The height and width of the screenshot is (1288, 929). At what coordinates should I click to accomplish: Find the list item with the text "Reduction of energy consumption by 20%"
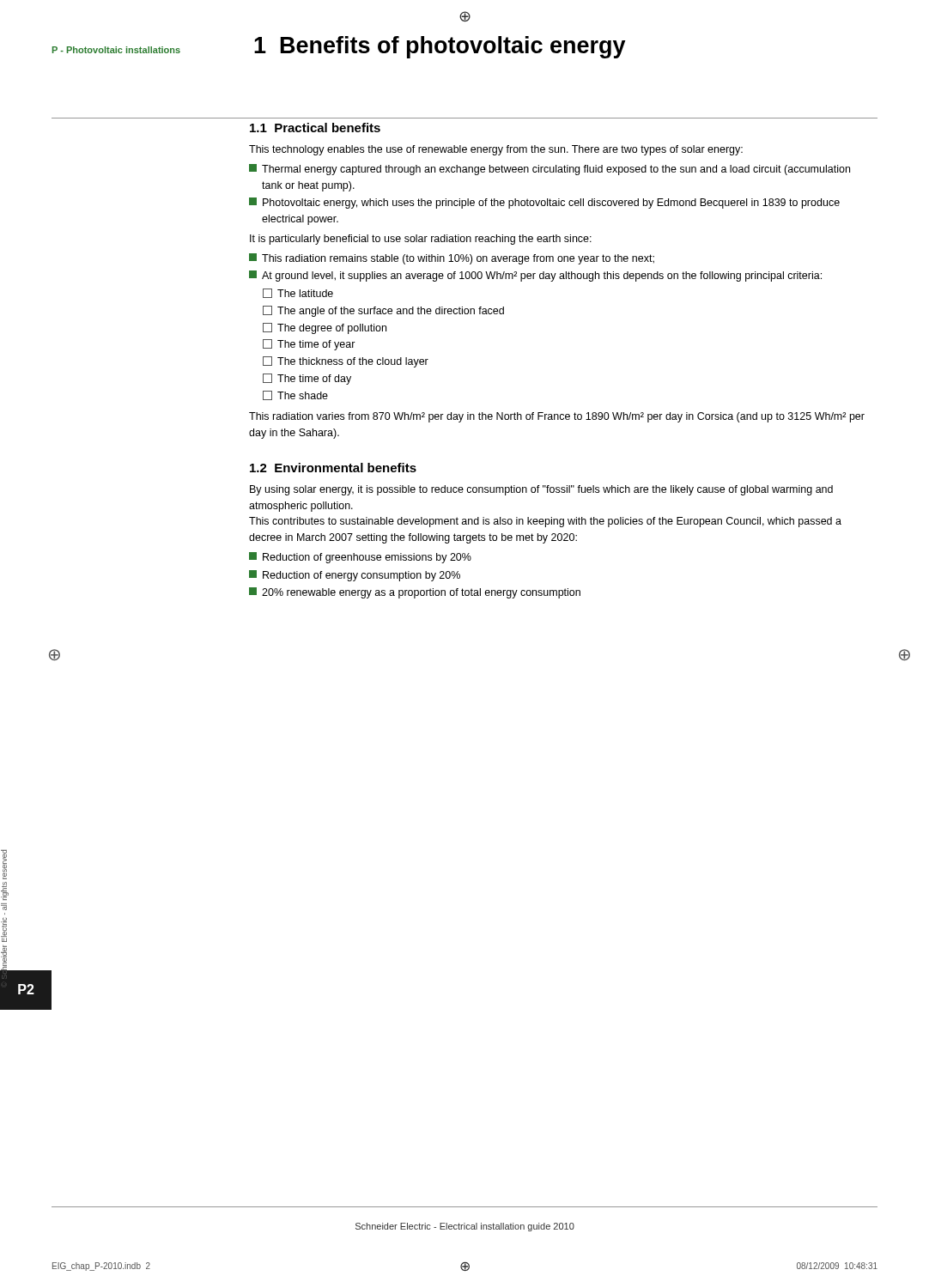pos(355,575)
